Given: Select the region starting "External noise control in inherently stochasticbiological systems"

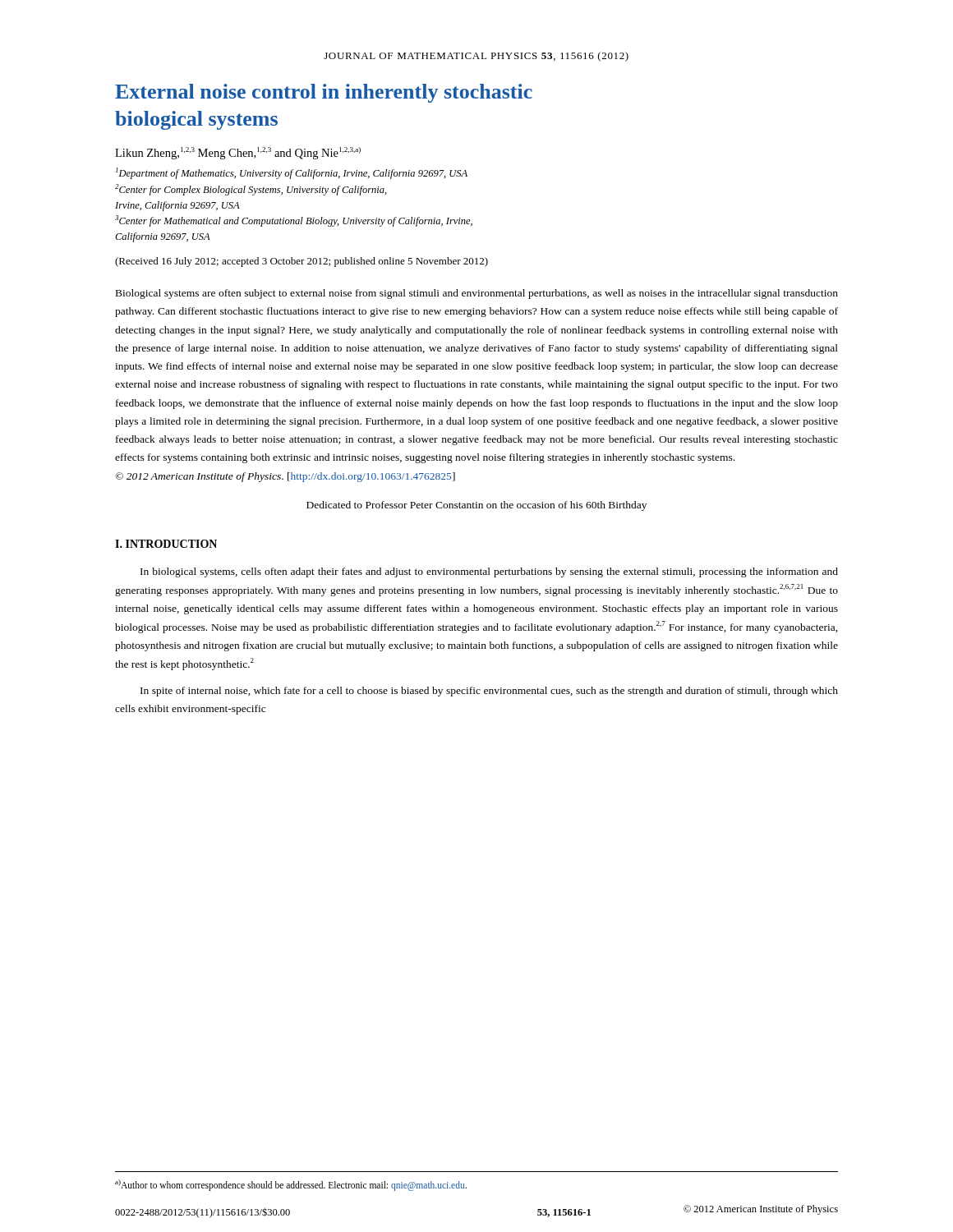Looking at the screenshot, I should click(x=324, y=105).
